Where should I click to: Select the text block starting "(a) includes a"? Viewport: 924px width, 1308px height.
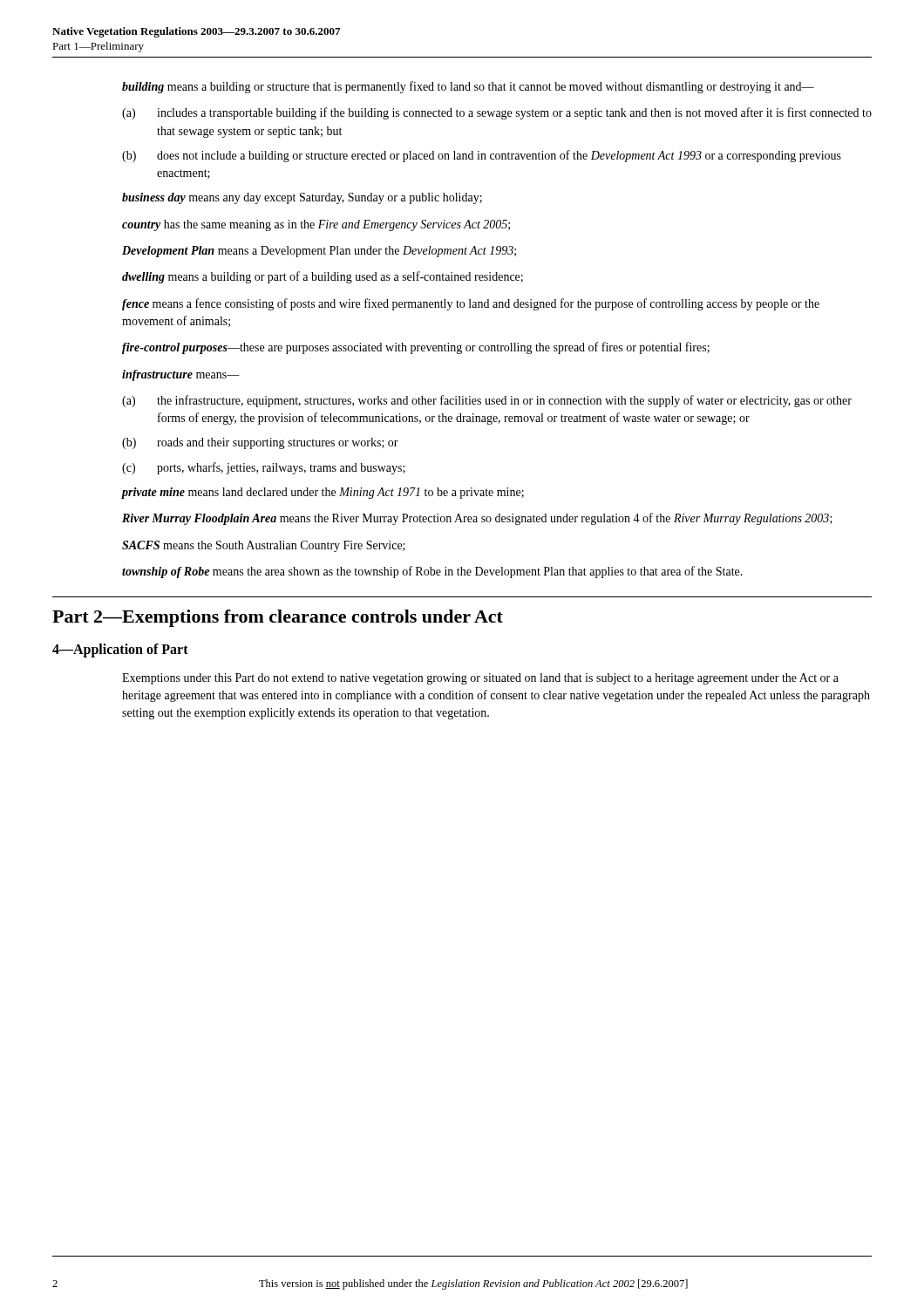(497, 123)
